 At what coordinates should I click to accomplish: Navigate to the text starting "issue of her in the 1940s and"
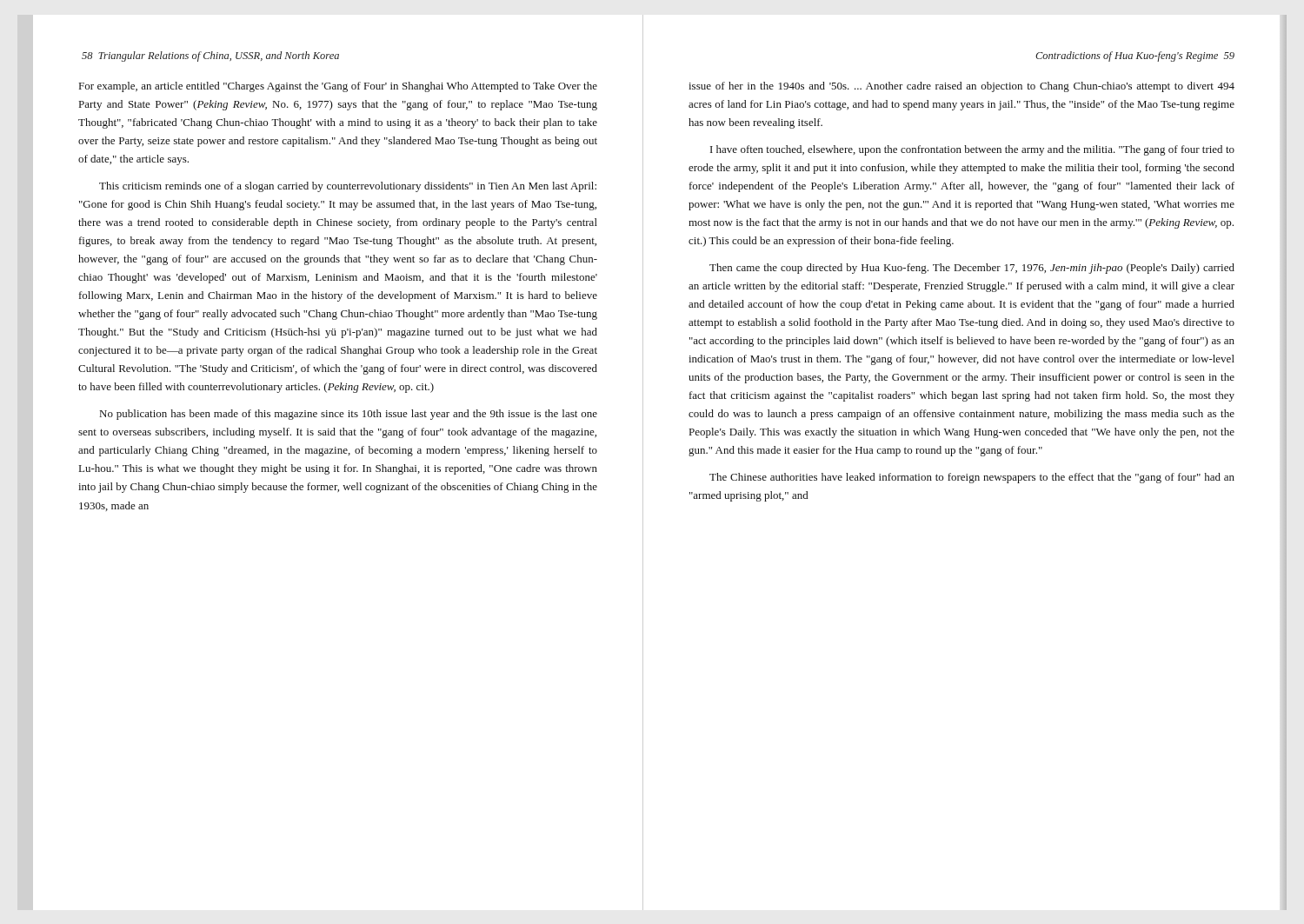(x=962, y=103)
